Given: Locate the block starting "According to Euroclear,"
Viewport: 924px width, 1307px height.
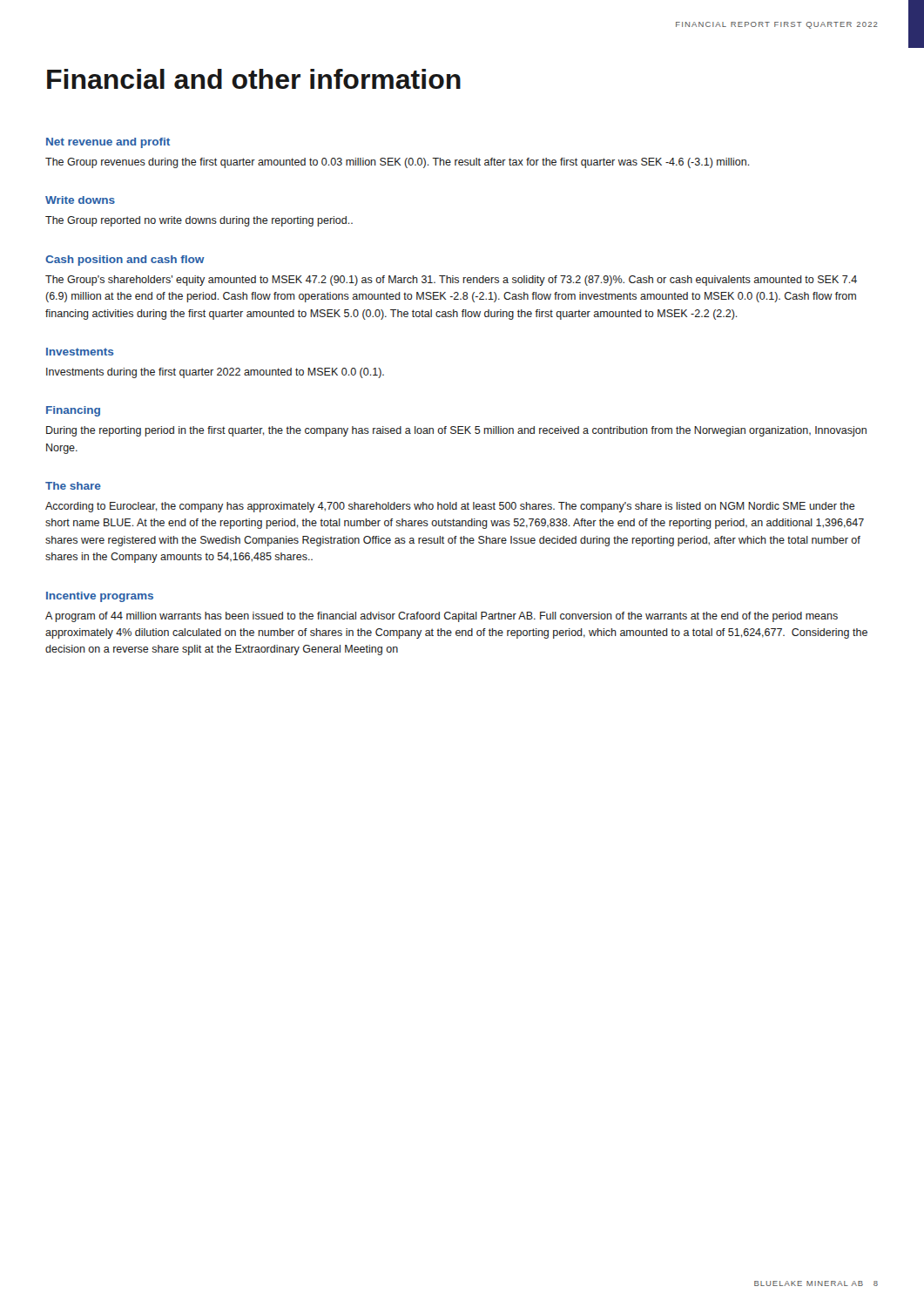Looking at the screenshot, I should point(455,532).
